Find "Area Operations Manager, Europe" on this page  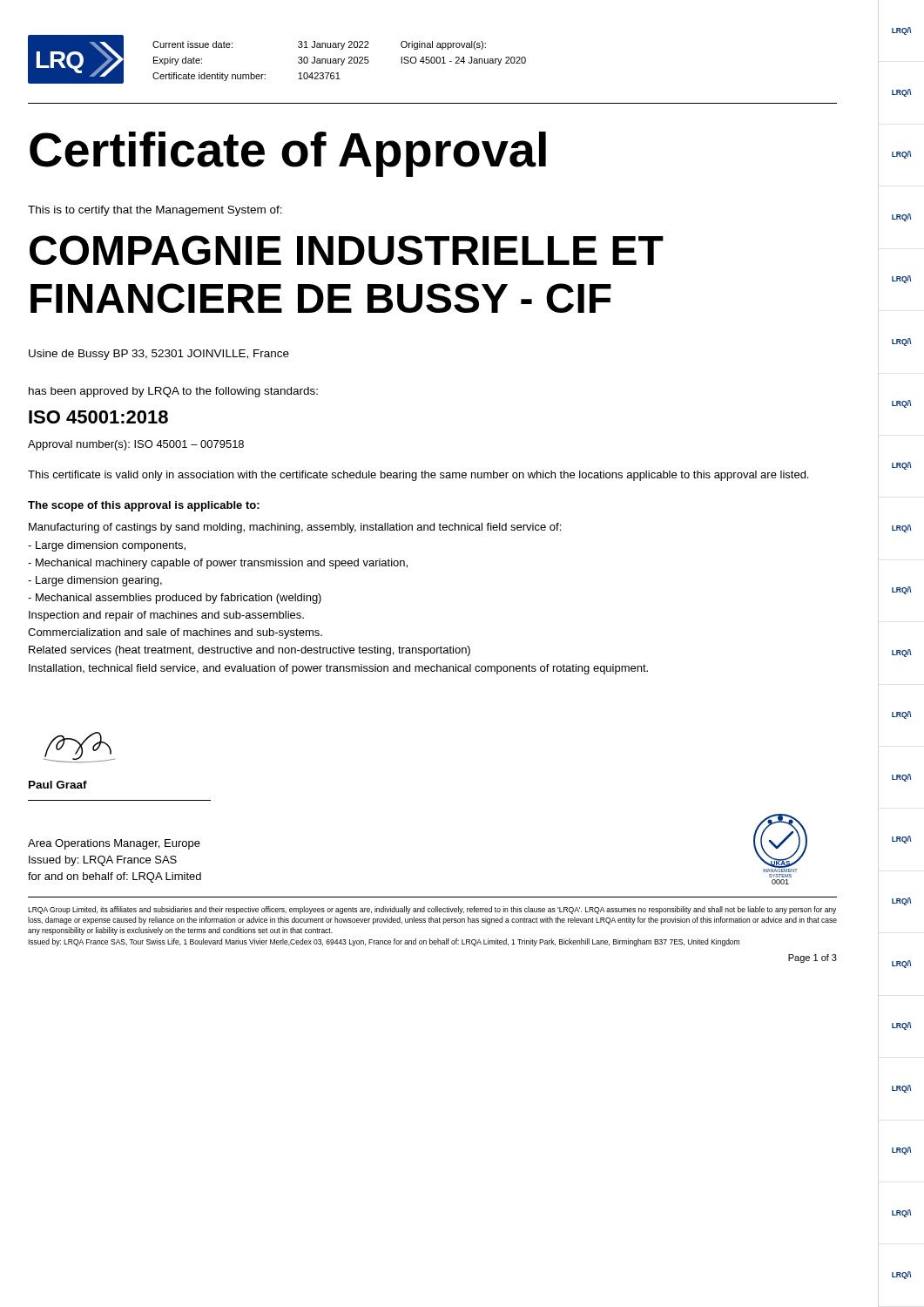coord(114,843)
